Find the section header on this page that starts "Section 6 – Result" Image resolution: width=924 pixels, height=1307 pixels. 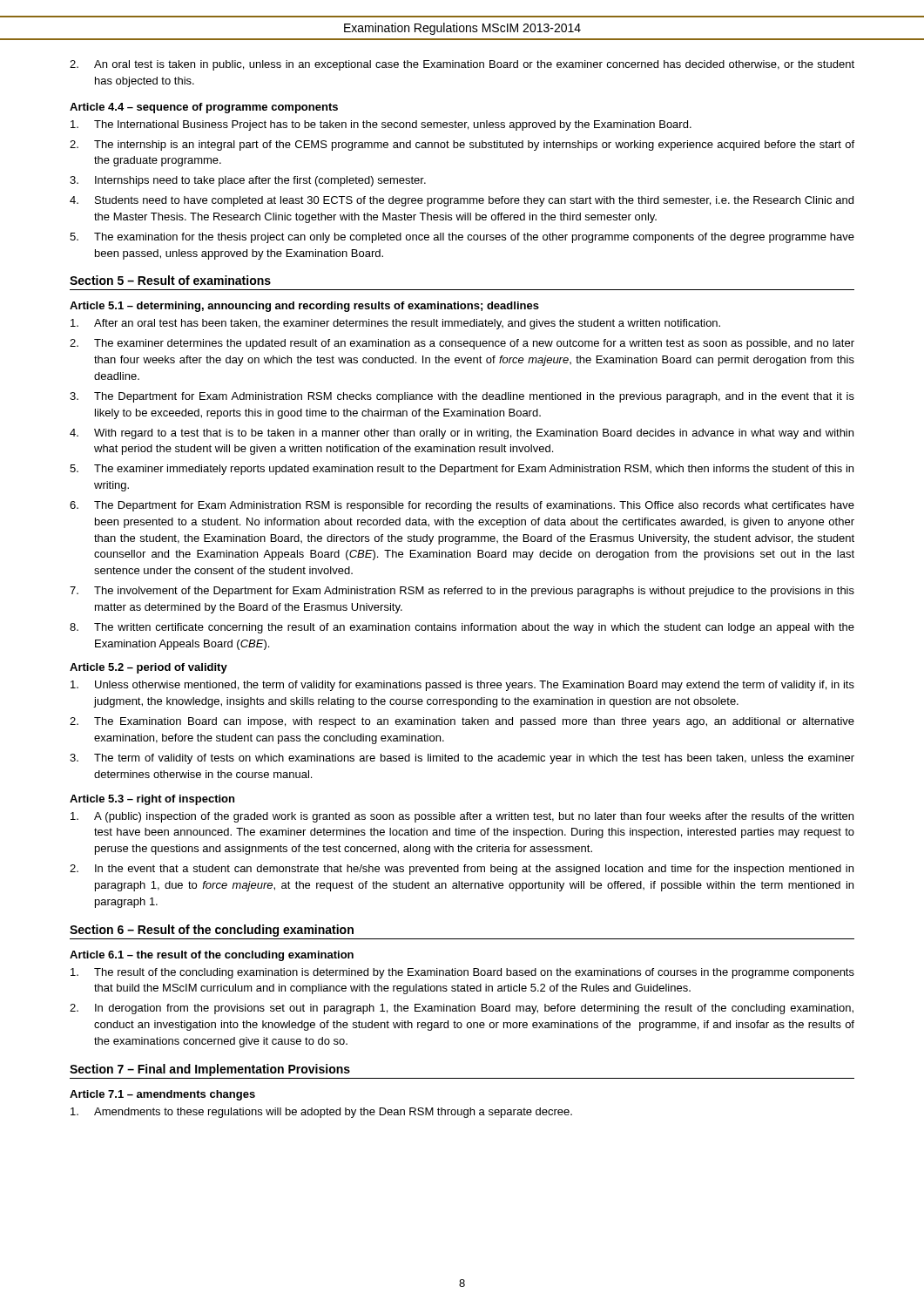pos(212,929)
